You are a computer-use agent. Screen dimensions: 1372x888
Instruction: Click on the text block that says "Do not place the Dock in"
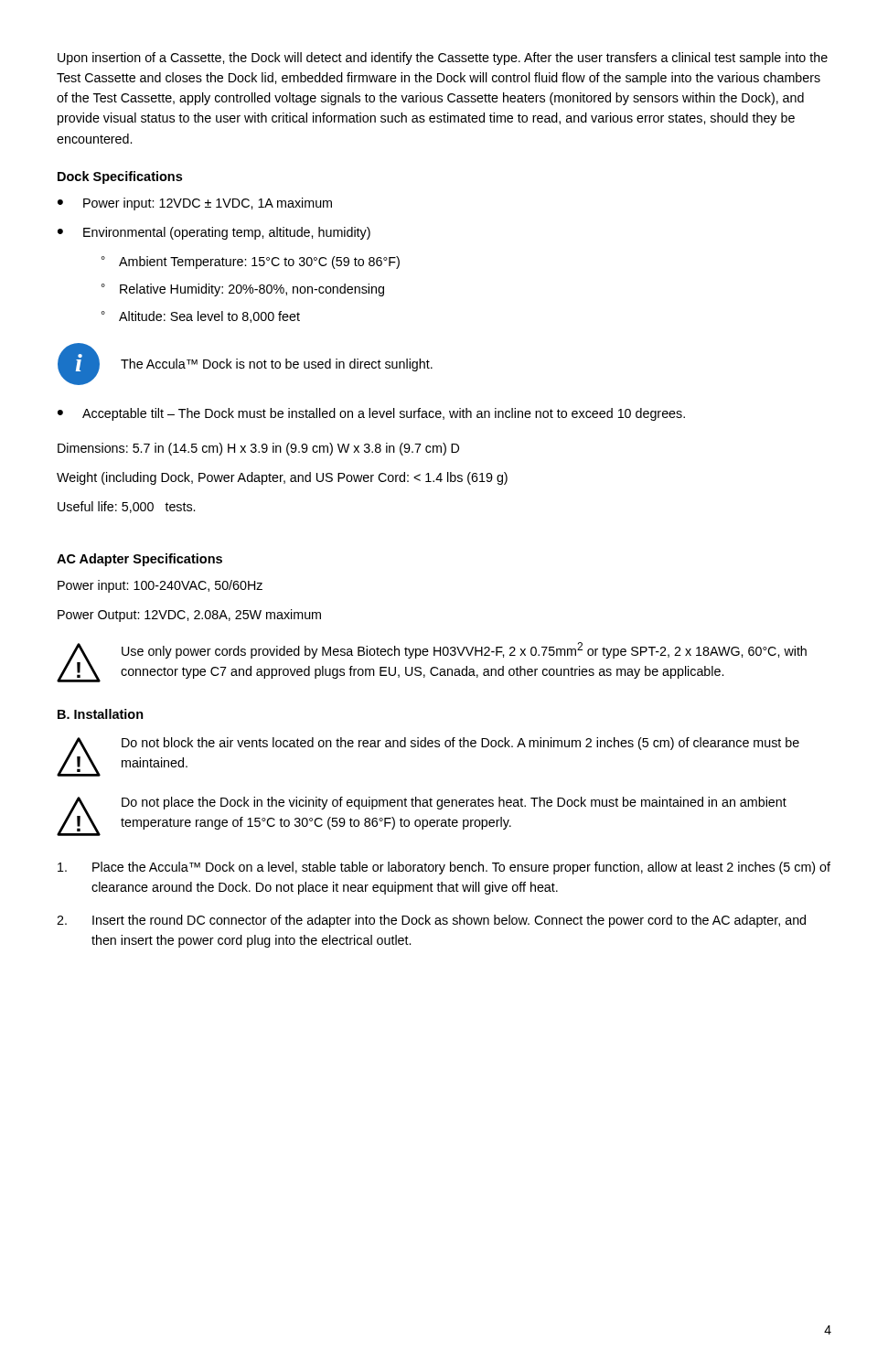click(x=453, y=812)
